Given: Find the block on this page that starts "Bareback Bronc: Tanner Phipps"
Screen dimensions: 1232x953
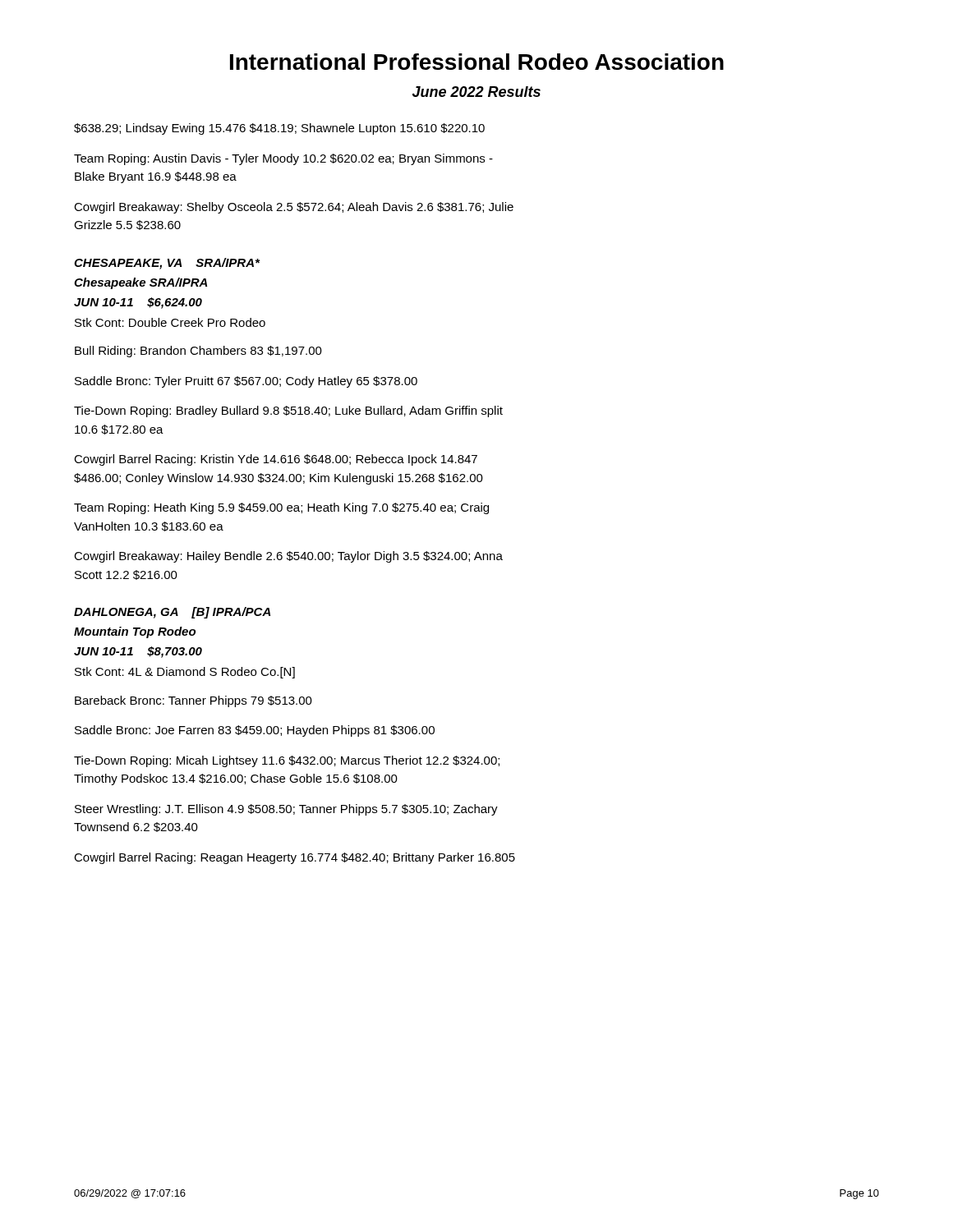Looking at the screenshot, I should click(x=193, y=700).
